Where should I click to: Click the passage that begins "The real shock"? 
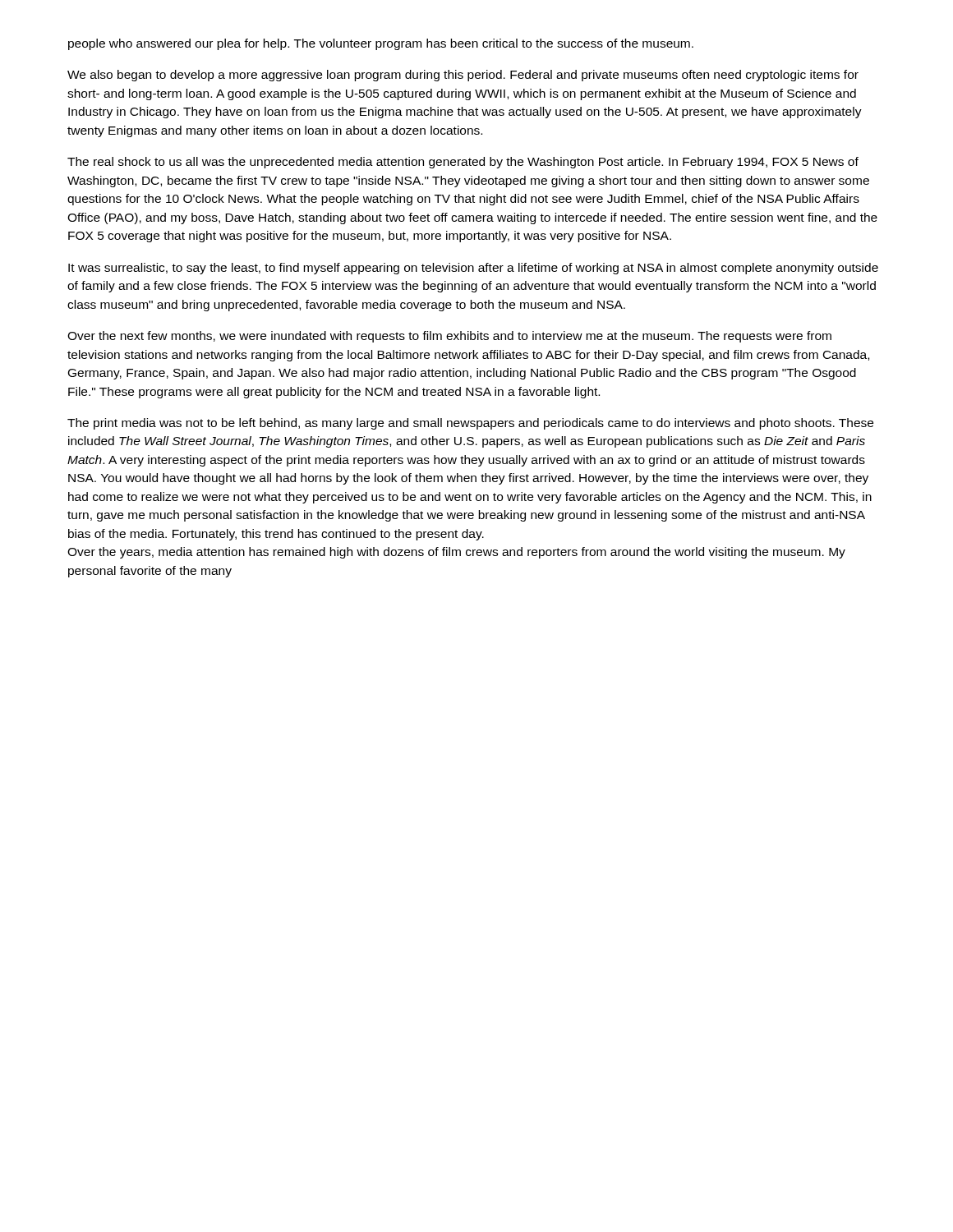tap(472, 199)
